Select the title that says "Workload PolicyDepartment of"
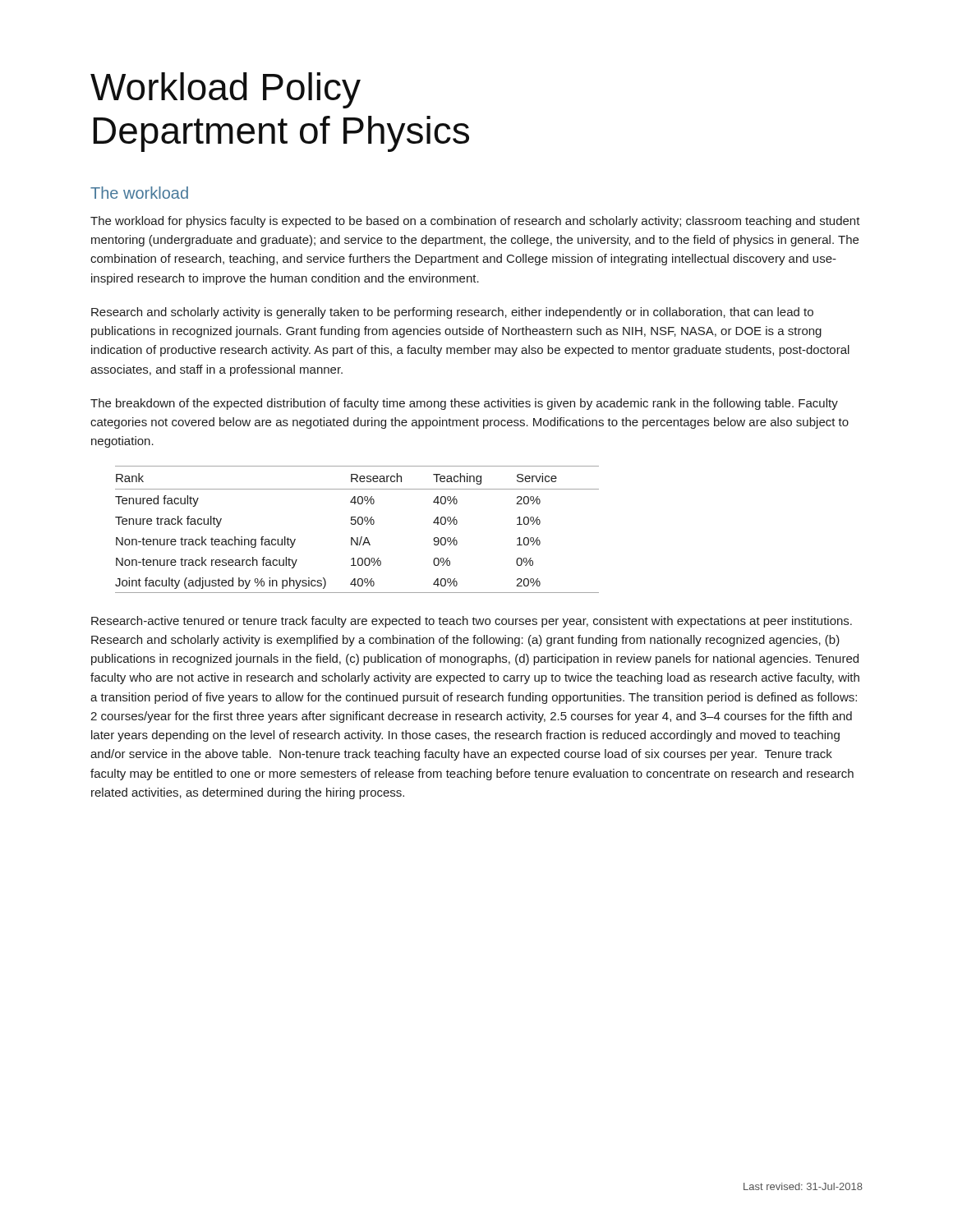The width and height of the screenshot is (953, 1232). 476,109
